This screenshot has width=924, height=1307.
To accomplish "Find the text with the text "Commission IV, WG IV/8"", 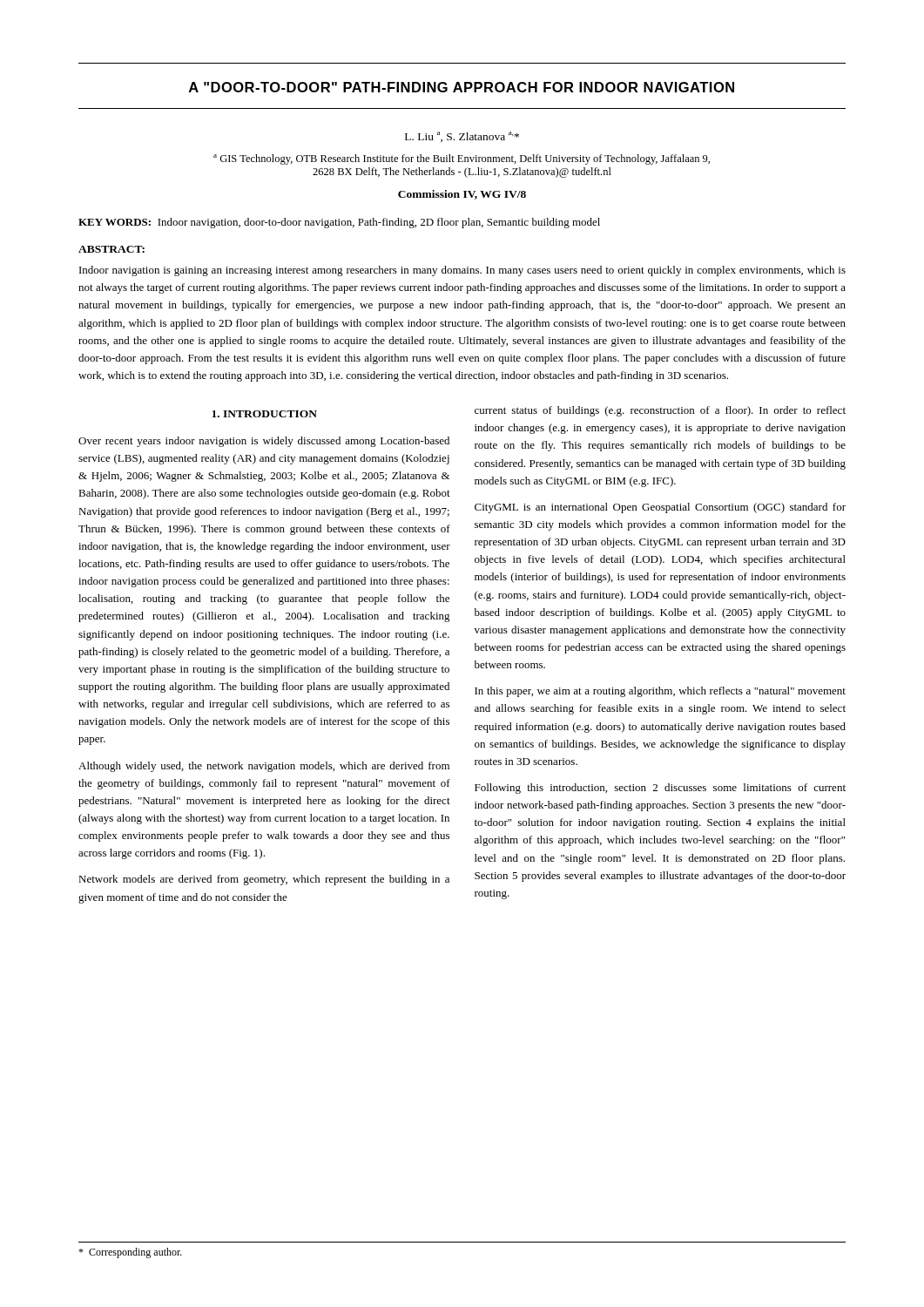I will coord(462,194).
